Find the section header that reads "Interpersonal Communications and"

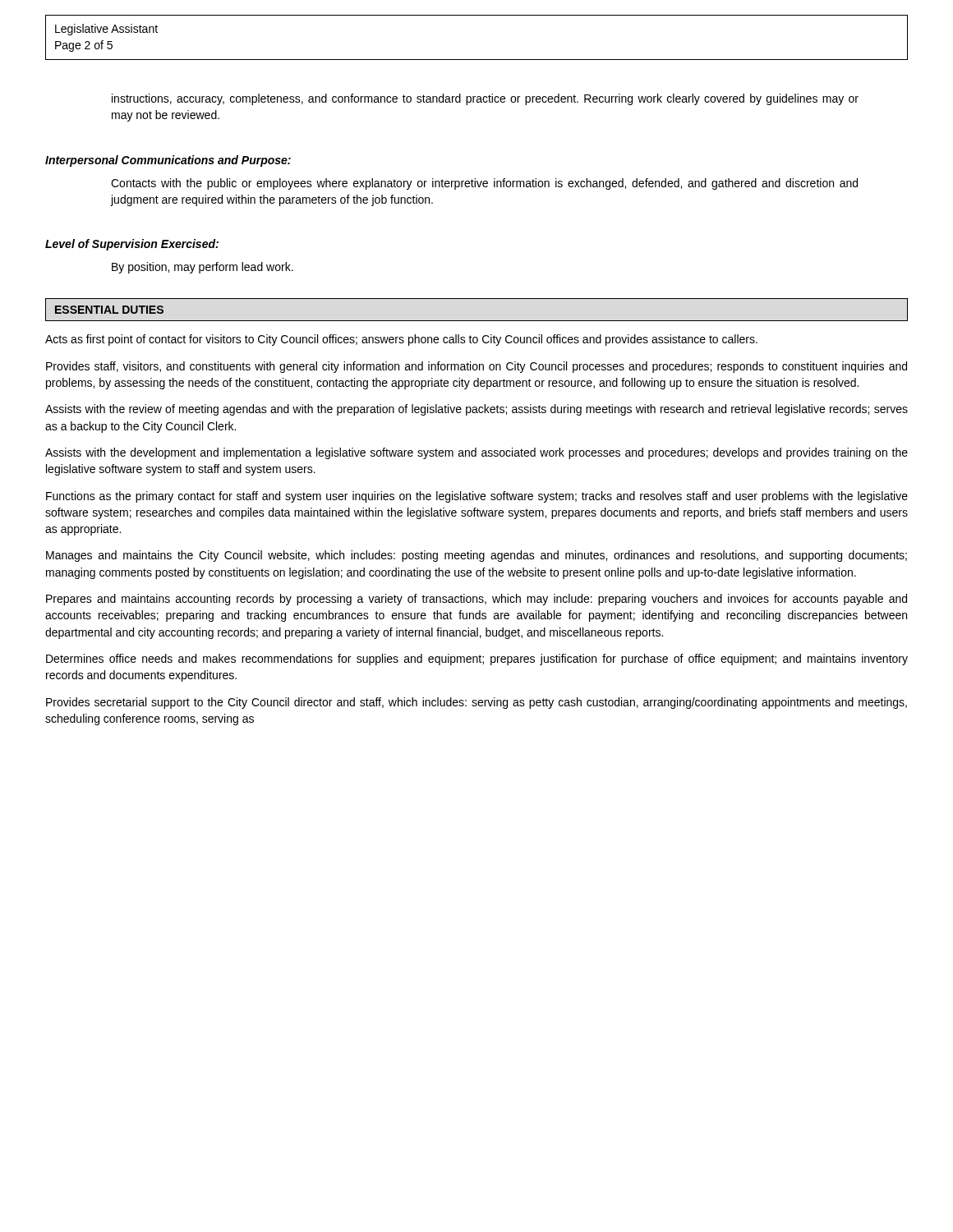[168, 160]
